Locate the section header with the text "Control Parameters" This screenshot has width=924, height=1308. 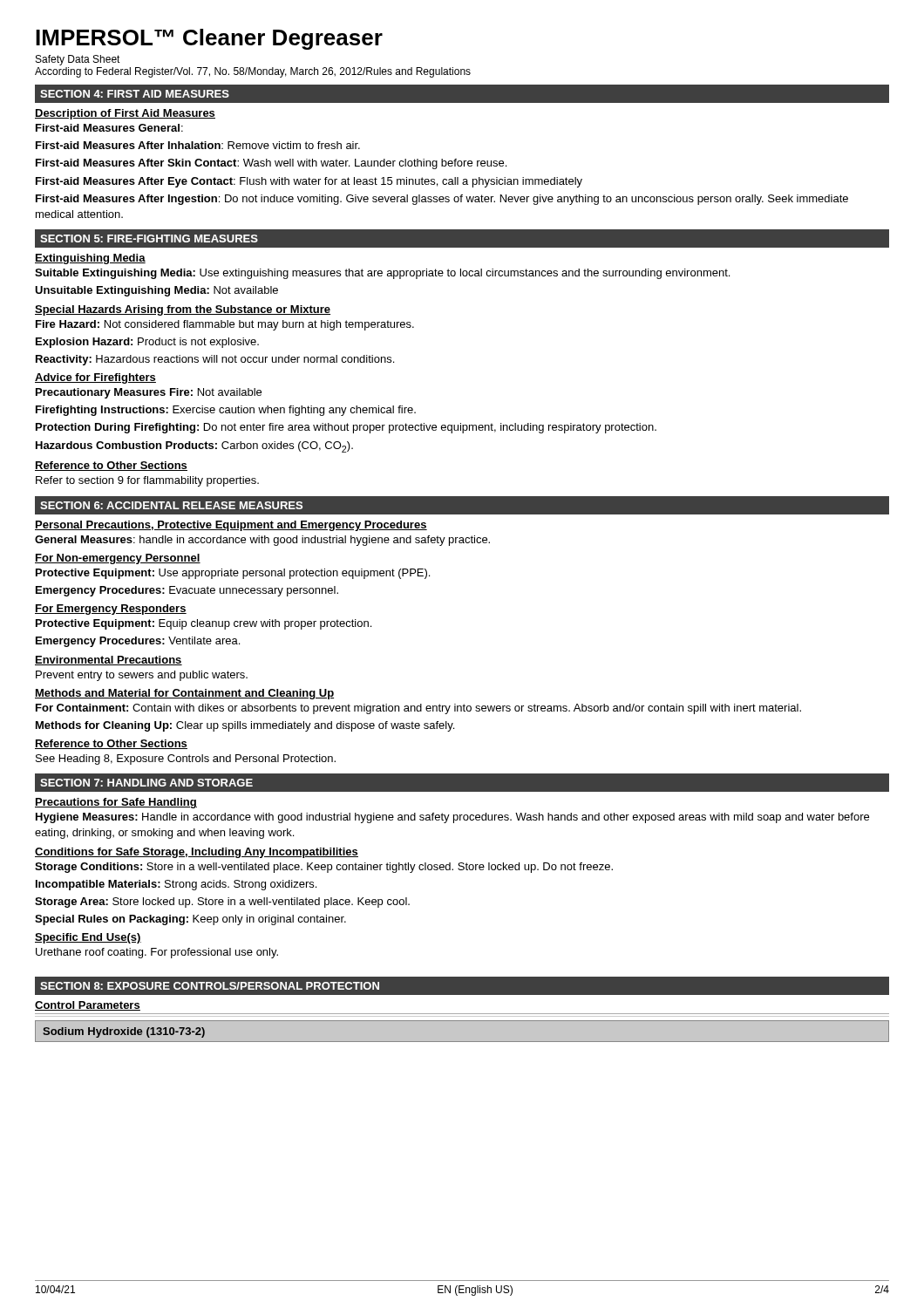[87, 1005]
